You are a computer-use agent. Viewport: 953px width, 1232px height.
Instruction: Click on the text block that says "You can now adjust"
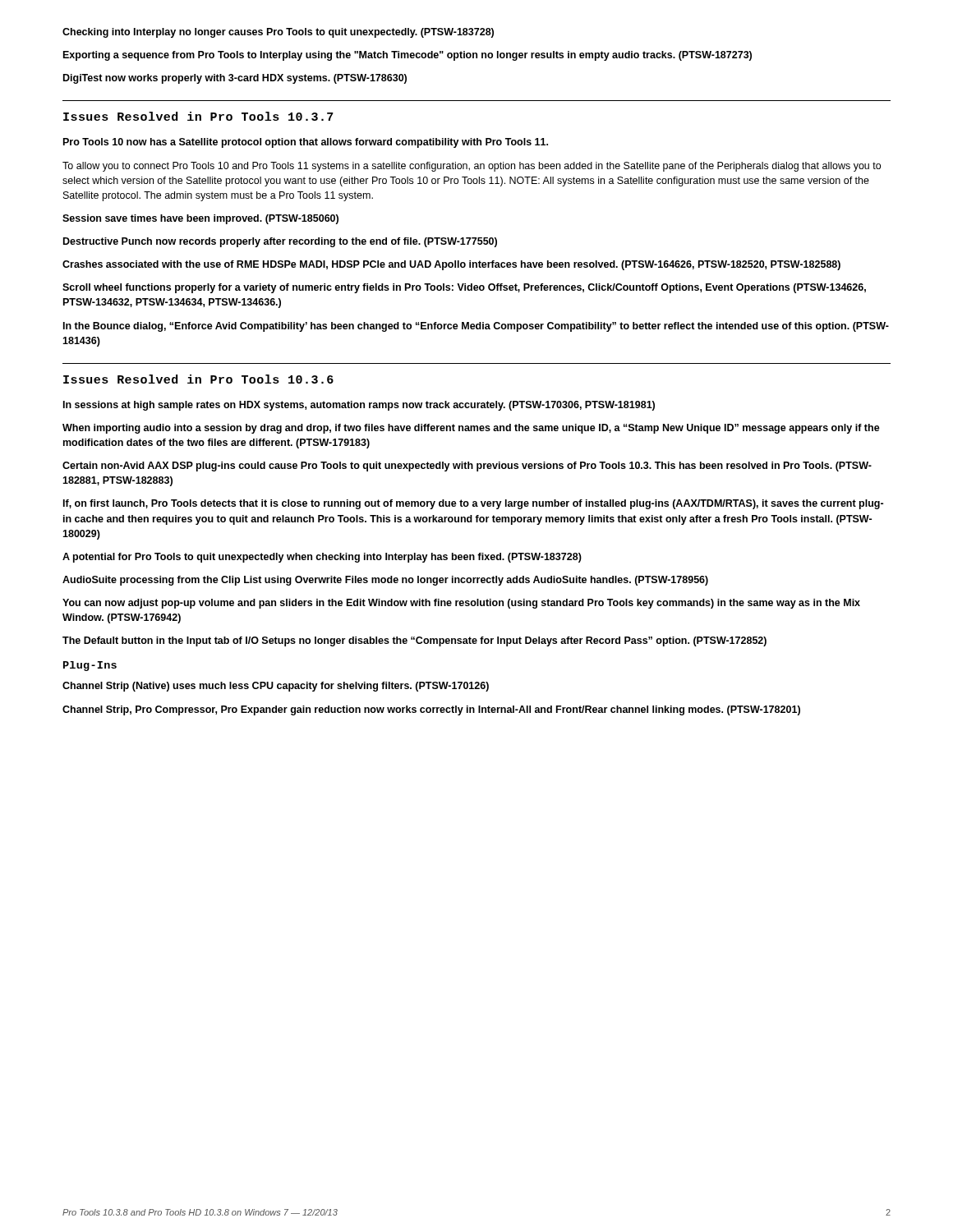point(461,610)
